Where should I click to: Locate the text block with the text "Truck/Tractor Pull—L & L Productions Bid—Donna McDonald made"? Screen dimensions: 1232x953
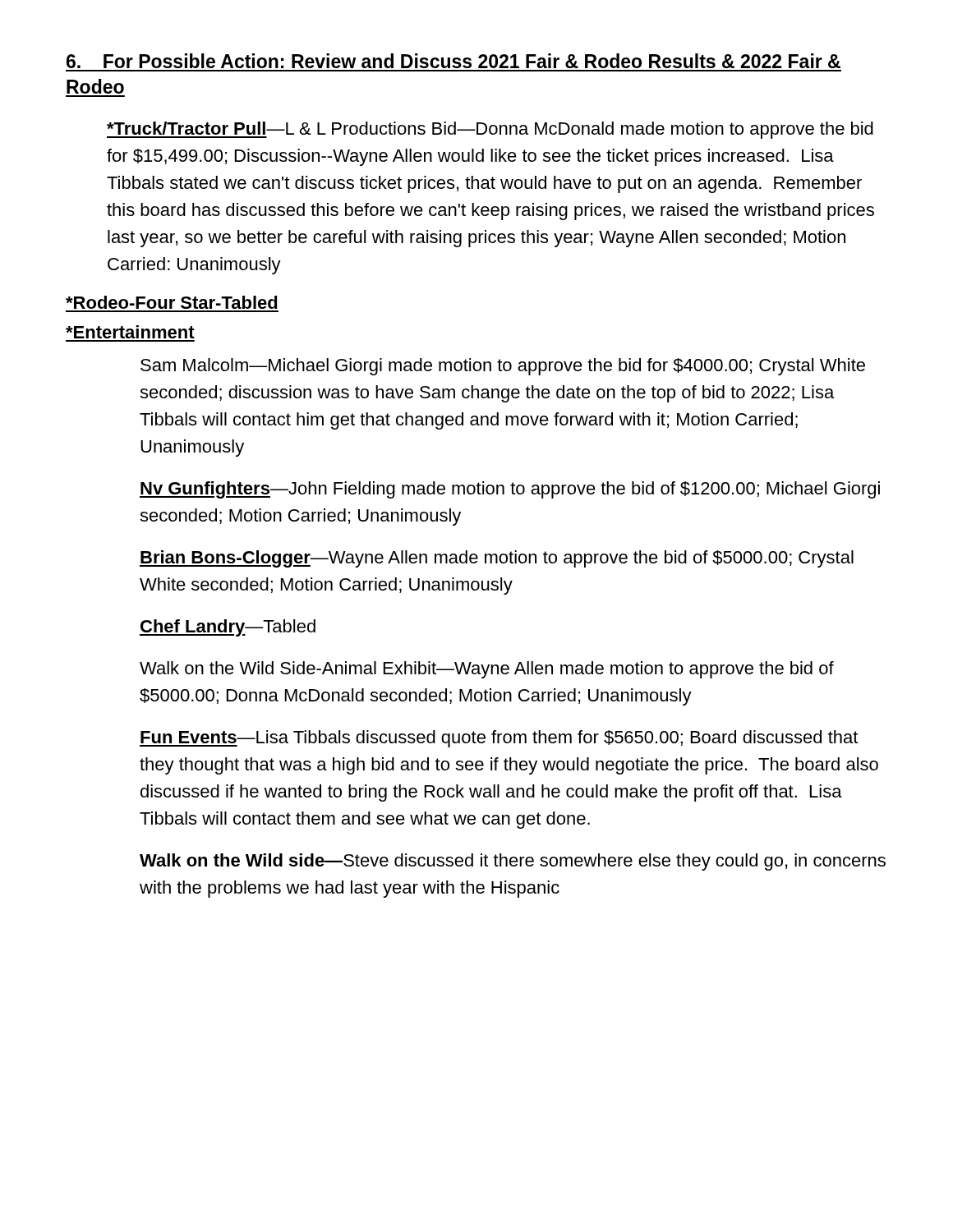(491, 196)
